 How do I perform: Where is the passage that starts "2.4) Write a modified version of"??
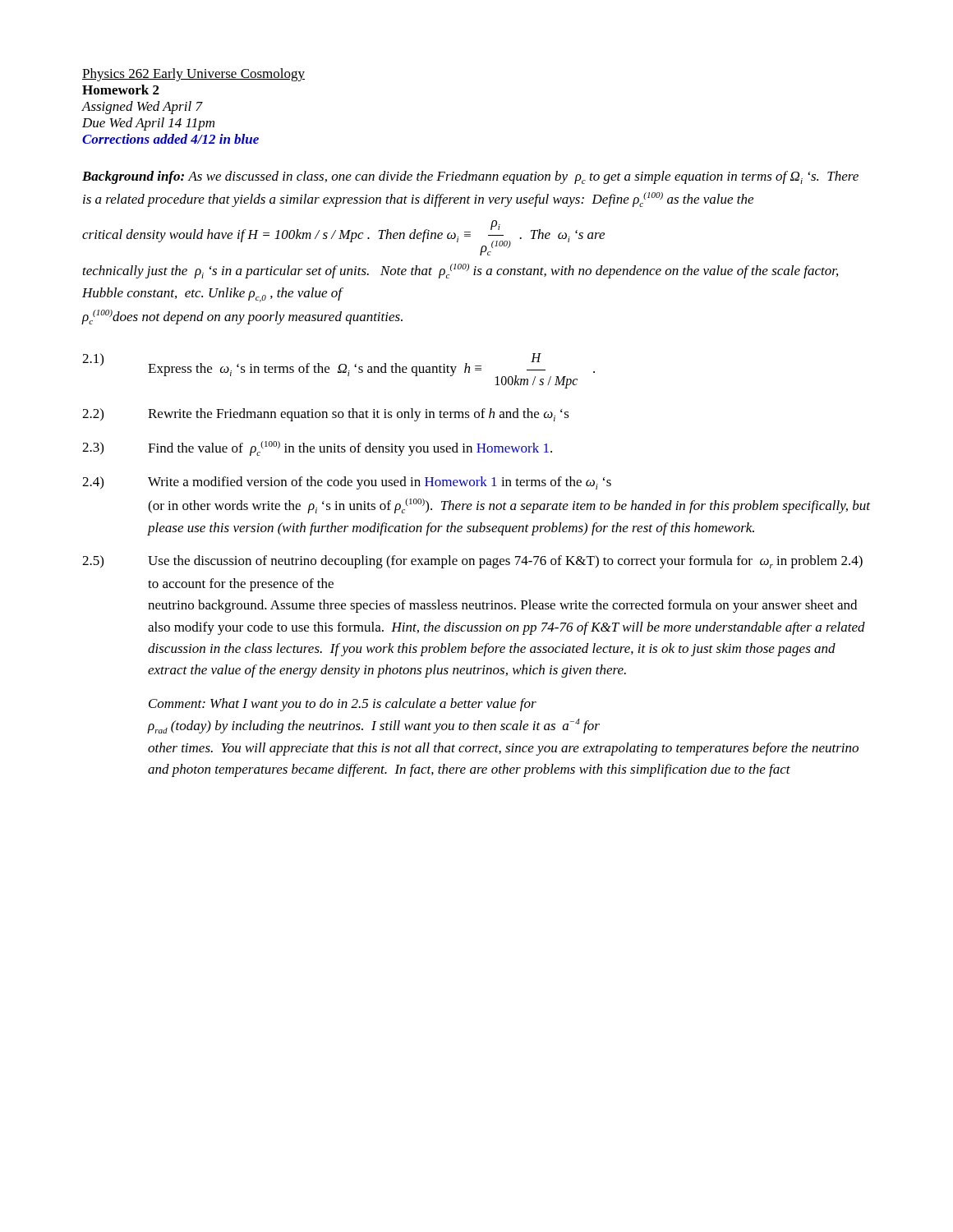point(476,505)
